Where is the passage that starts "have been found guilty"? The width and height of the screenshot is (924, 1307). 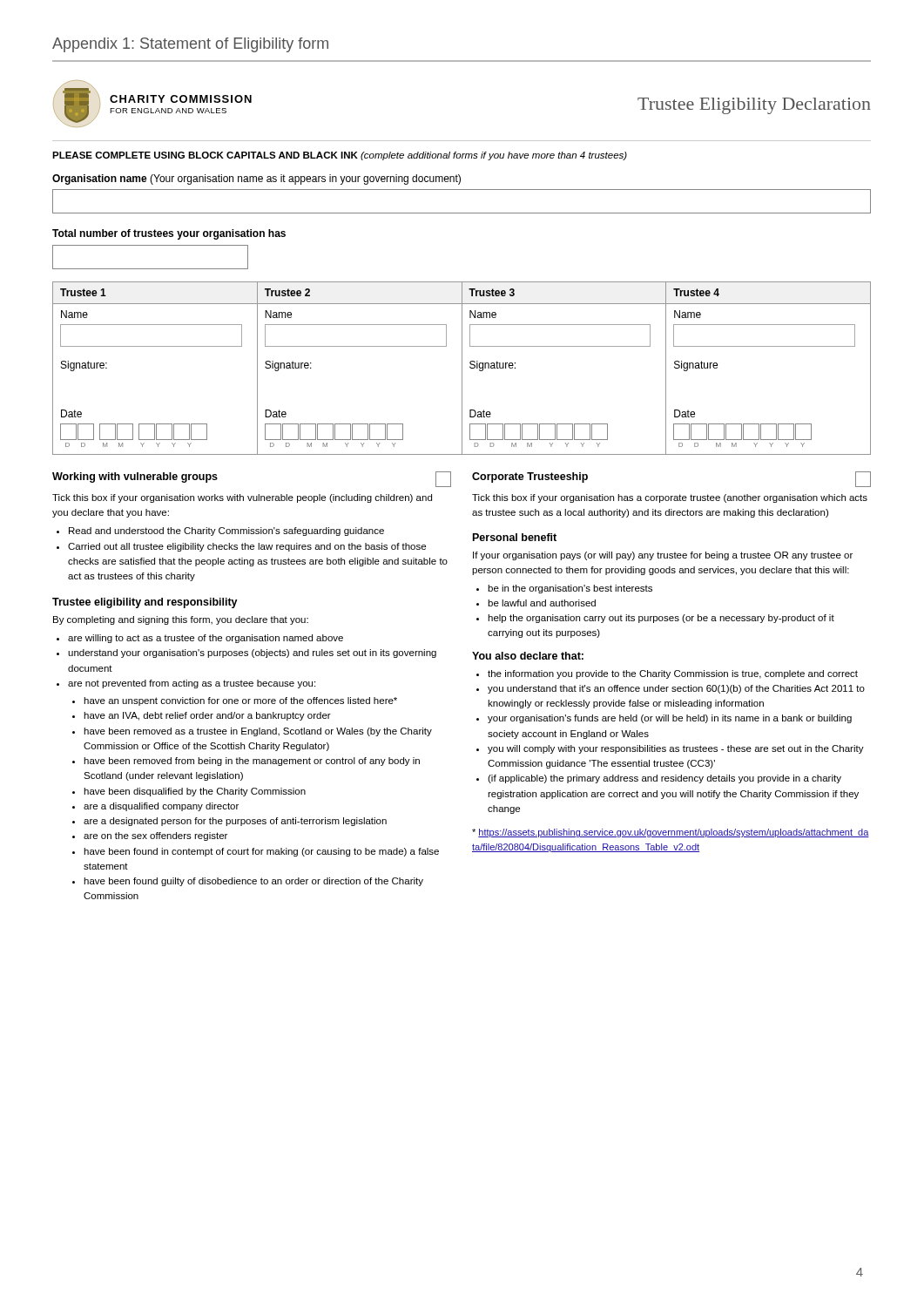[x=253, y=888]
